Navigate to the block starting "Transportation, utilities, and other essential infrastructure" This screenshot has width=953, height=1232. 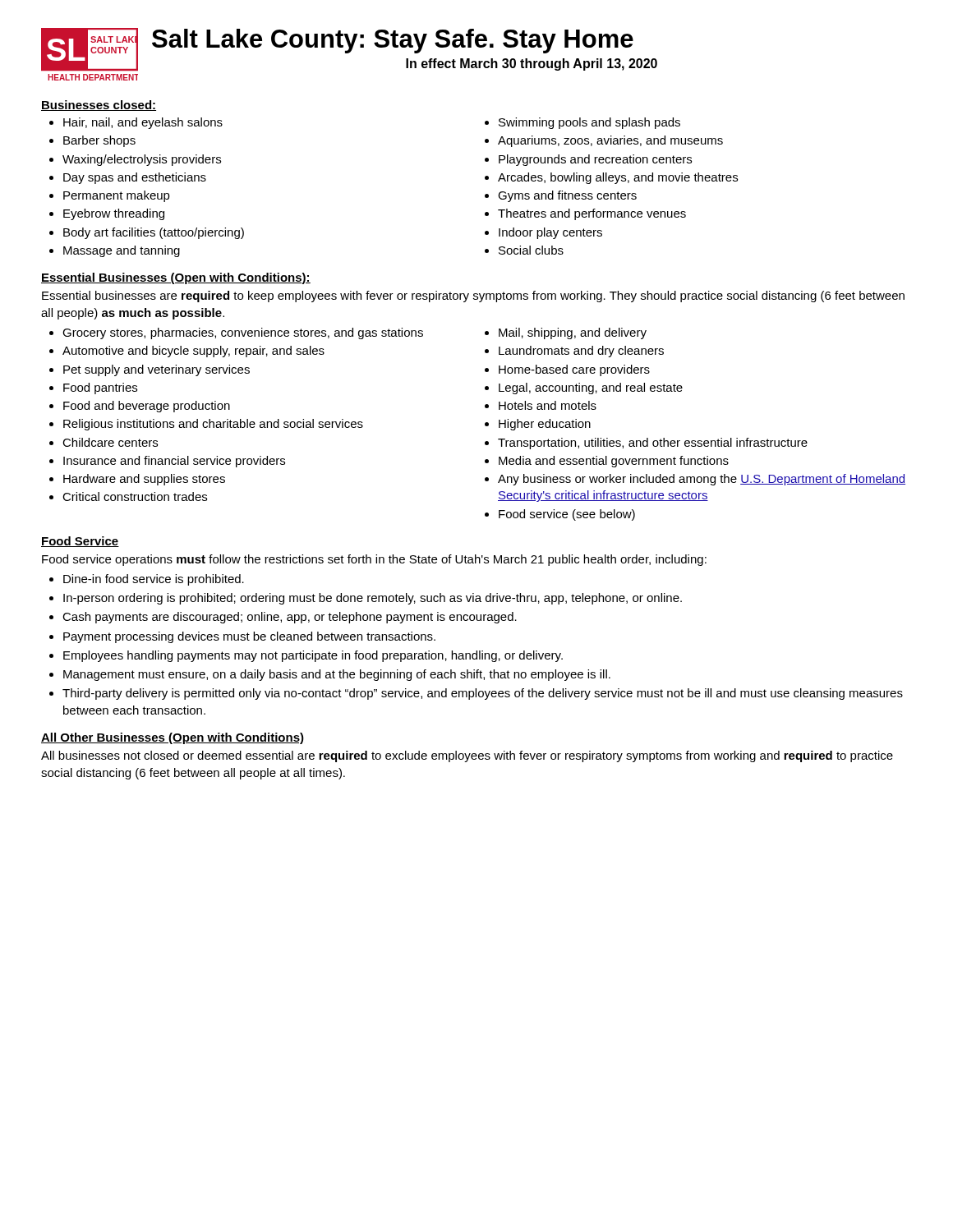pyautogui.click(x=653, y=442)
